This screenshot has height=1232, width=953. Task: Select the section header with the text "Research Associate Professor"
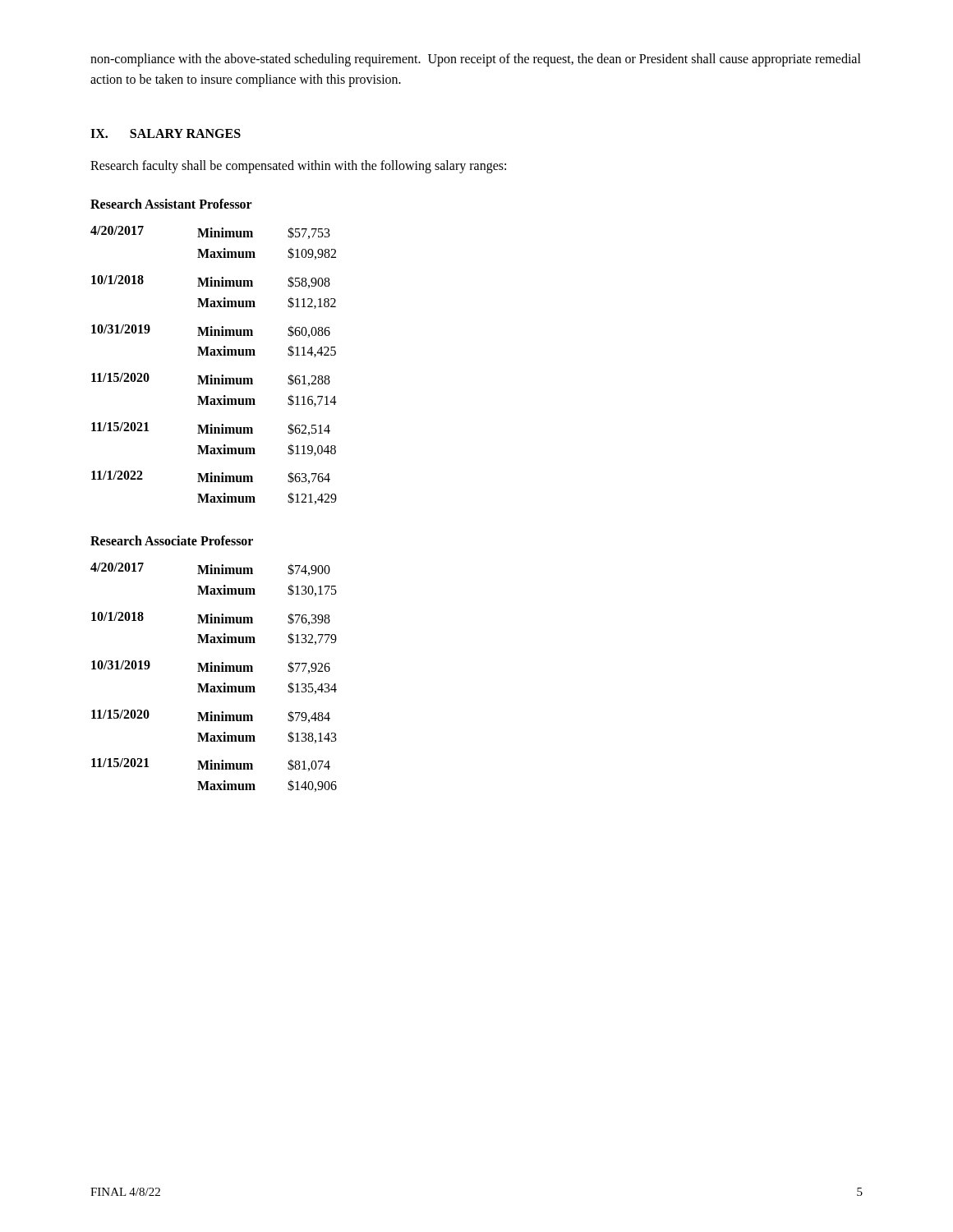point(172,541)
